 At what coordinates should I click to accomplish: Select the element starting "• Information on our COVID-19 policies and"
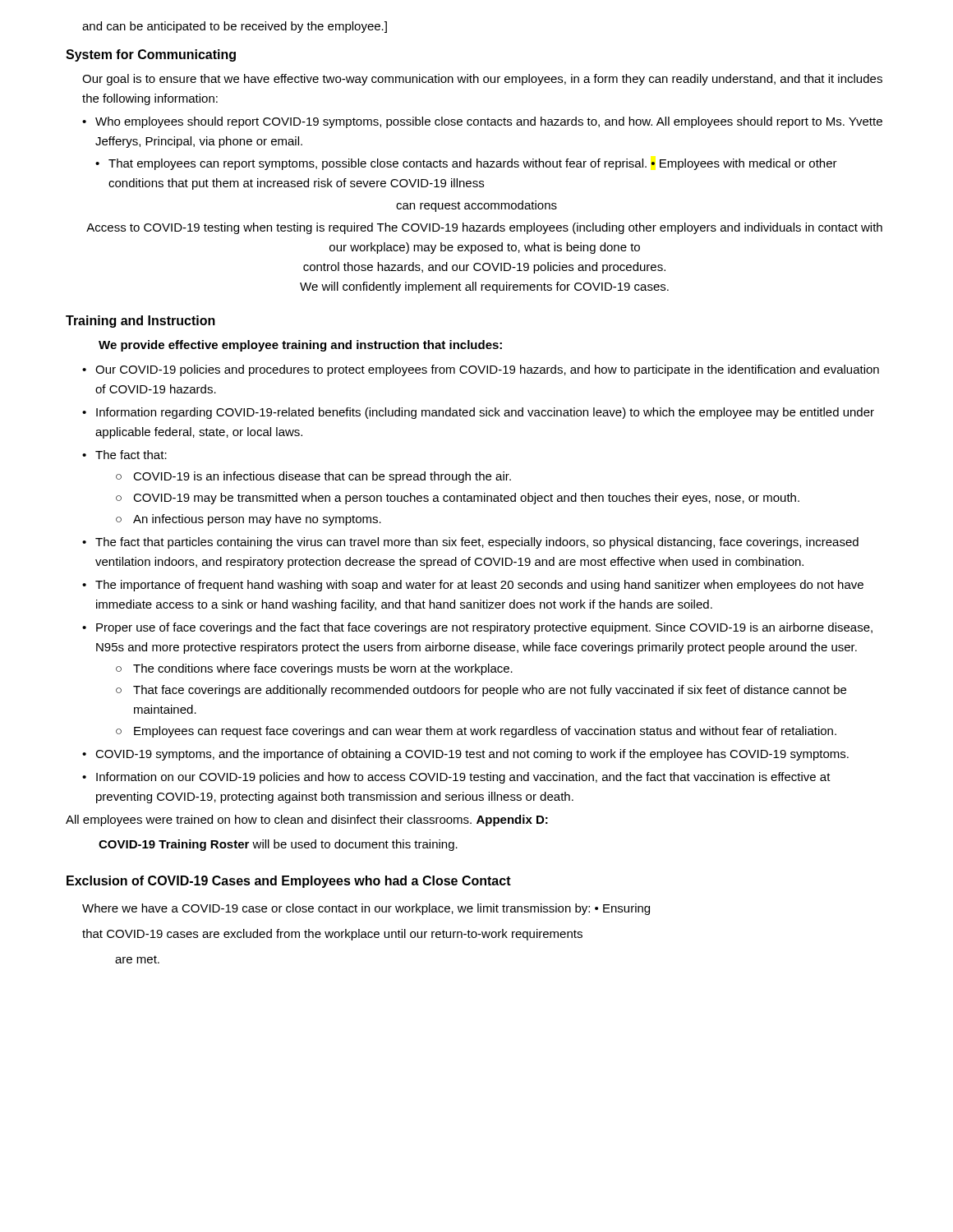[485, 787]
